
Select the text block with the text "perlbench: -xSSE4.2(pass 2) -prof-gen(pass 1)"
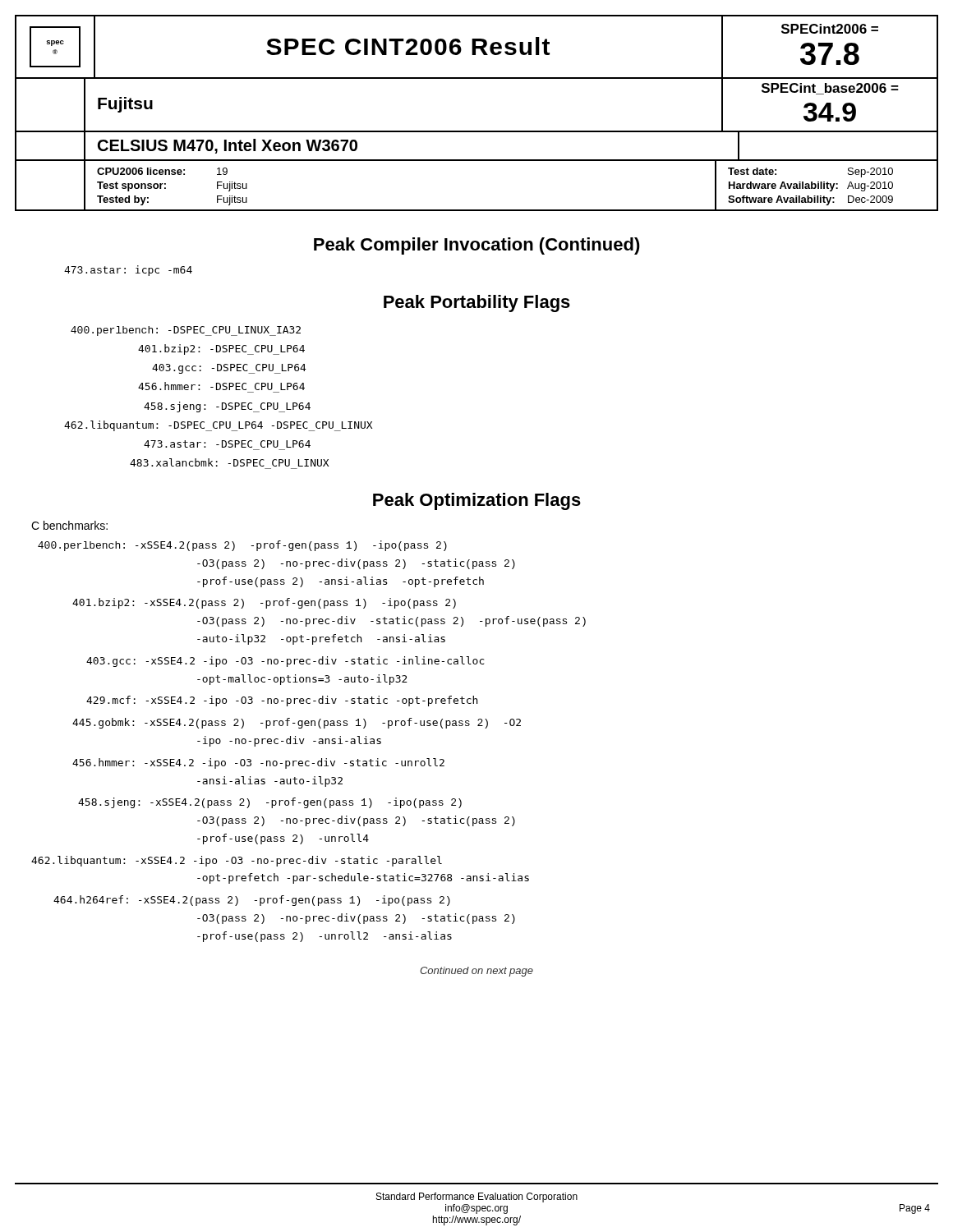click(481, 564)
